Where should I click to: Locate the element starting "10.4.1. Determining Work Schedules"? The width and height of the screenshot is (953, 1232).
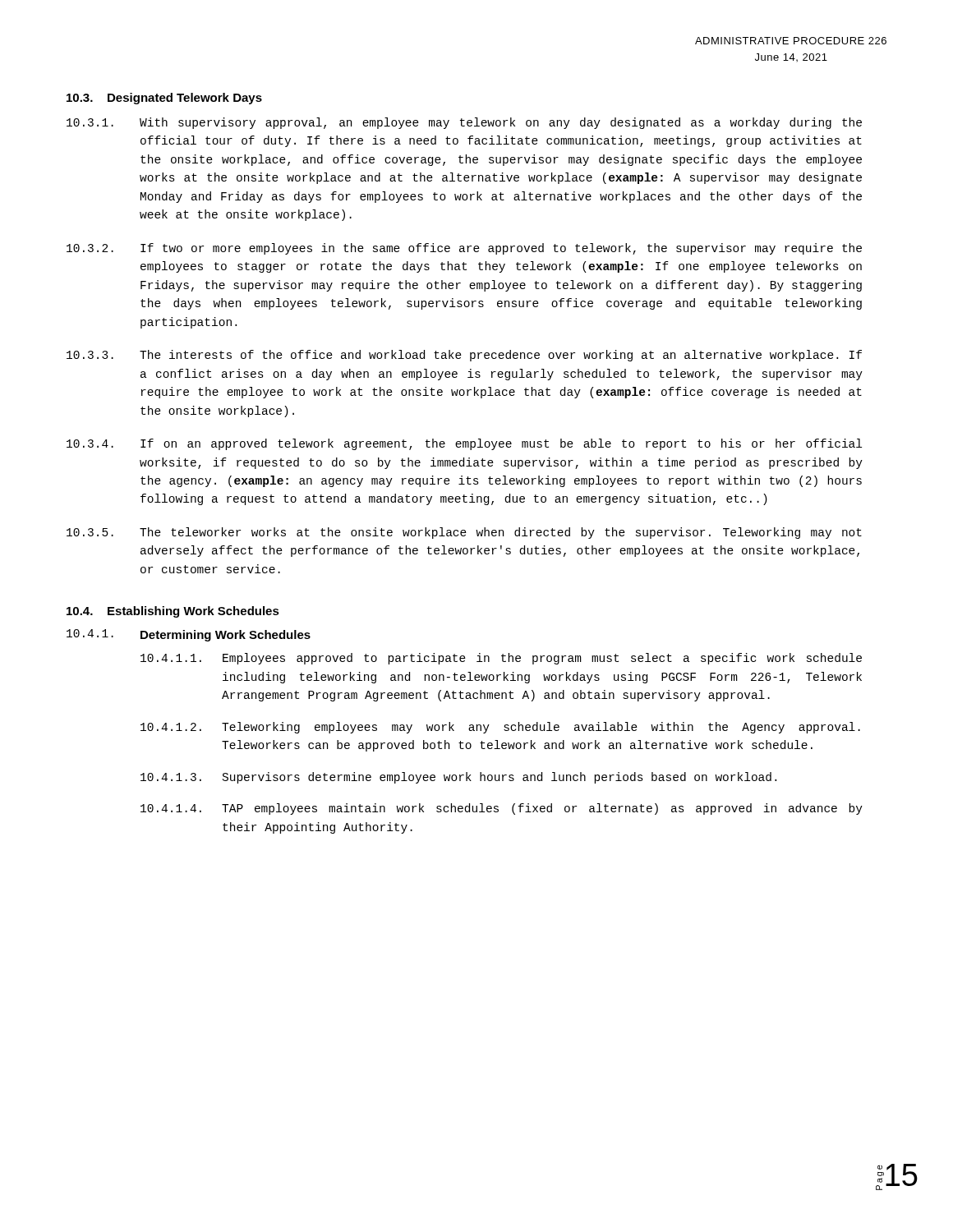click(x=188, y=635)
